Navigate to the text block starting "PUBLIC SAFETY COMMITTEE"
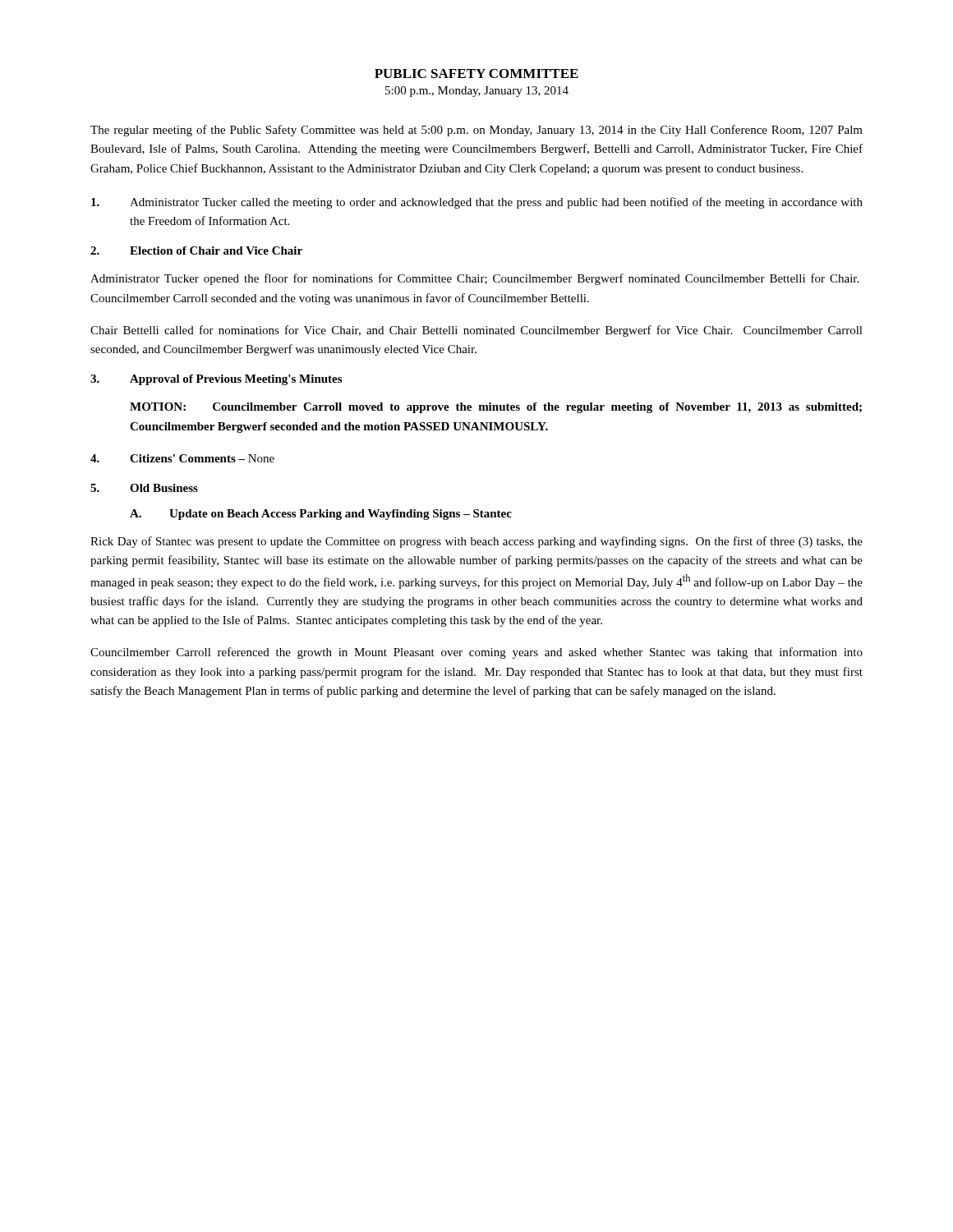This screenshot has width=953, height=1232. tap(476, 82)
